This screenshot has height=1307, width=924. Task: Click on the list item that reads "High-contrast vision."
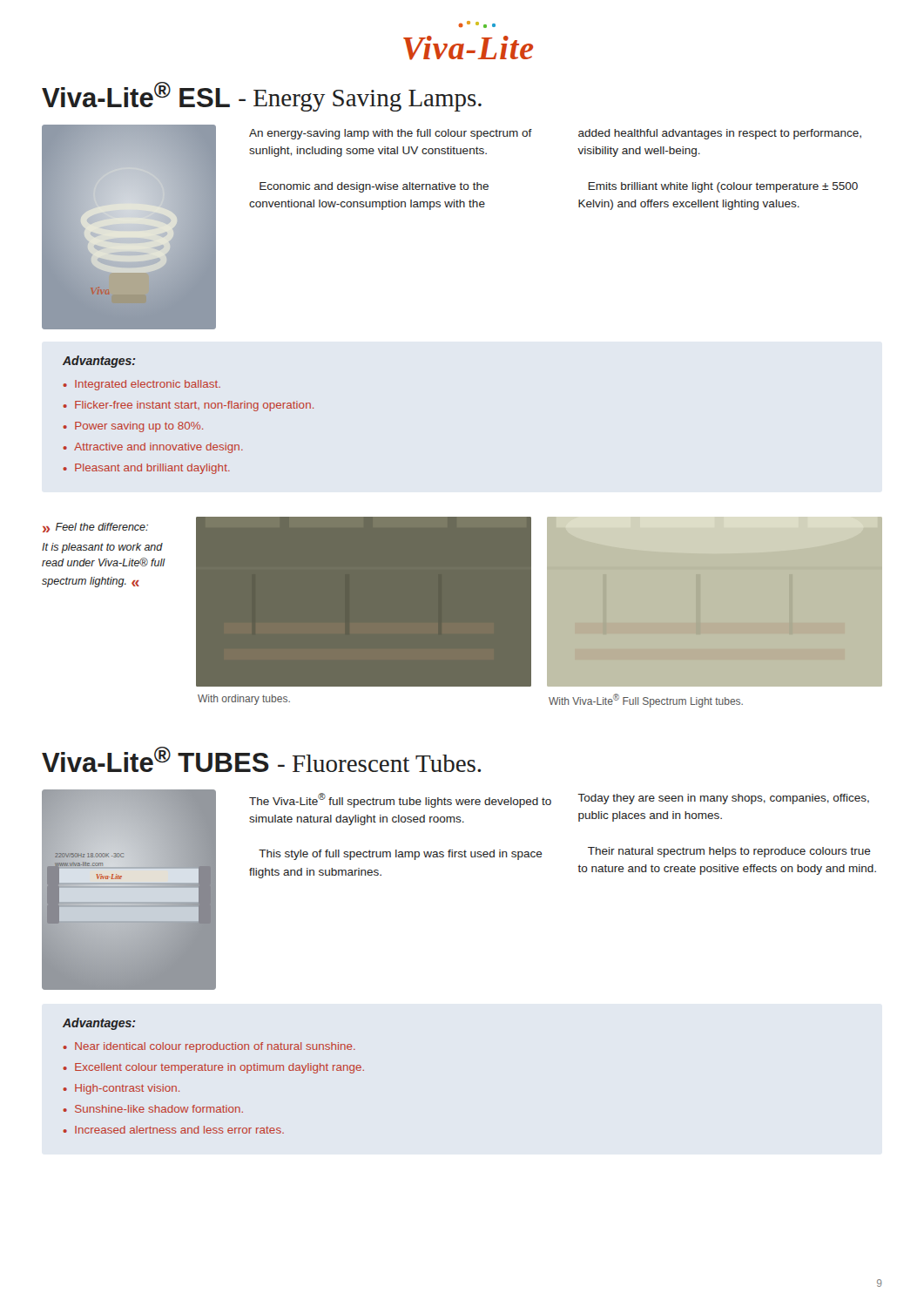click(x=128, y=1088)
